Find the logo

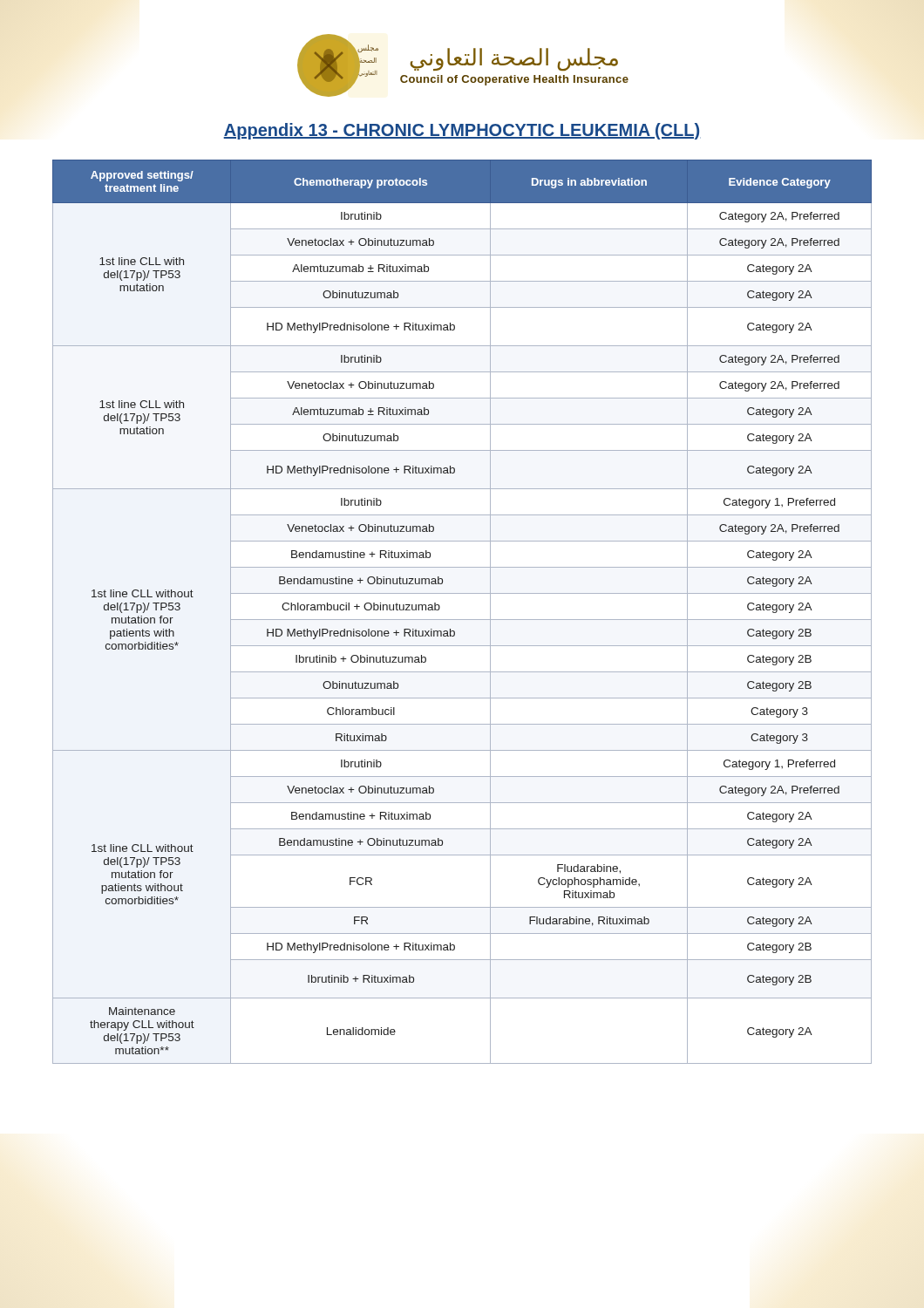462,65
